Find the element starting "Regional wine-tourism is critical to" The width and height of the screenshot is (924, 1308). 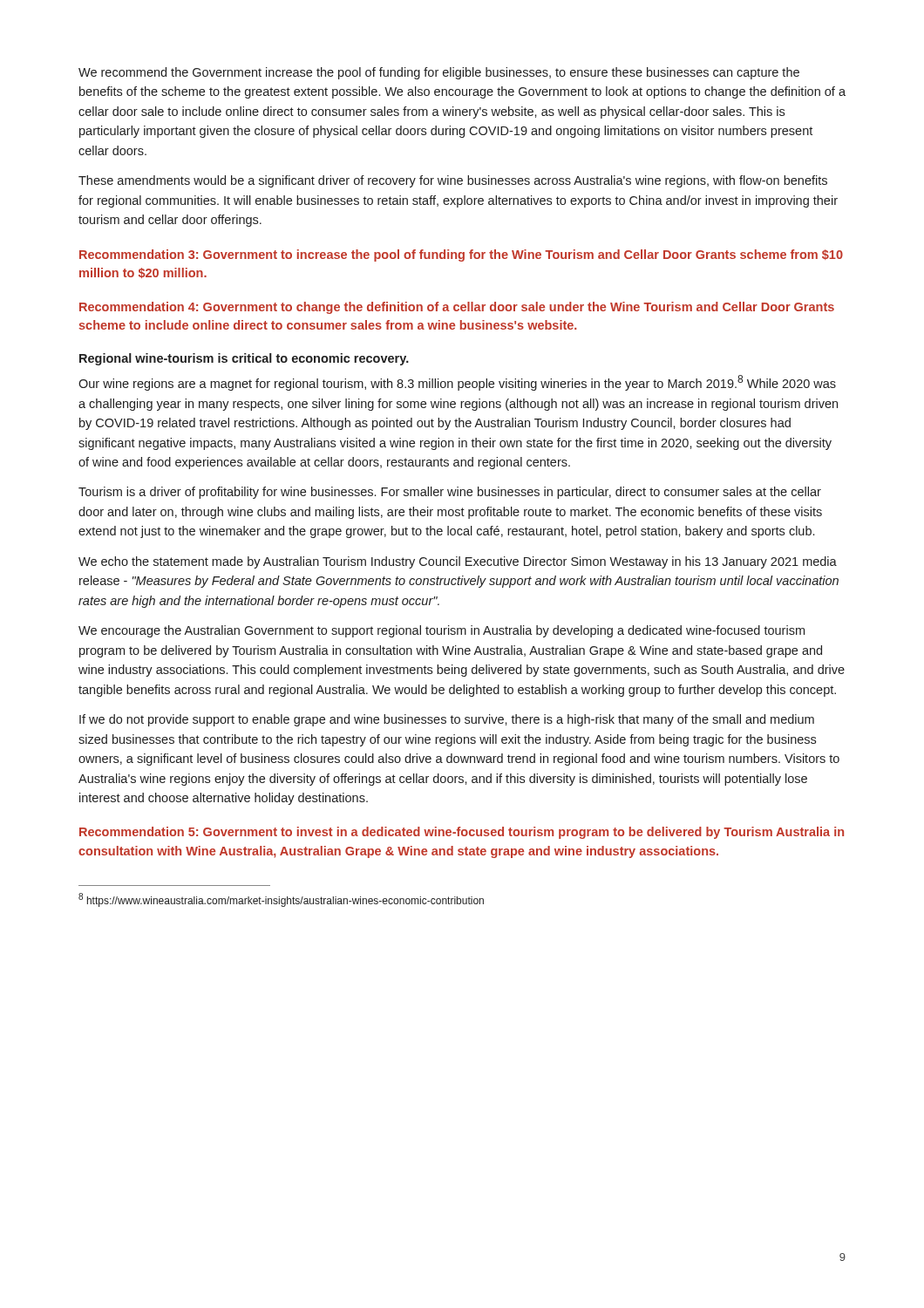[244, 358]
